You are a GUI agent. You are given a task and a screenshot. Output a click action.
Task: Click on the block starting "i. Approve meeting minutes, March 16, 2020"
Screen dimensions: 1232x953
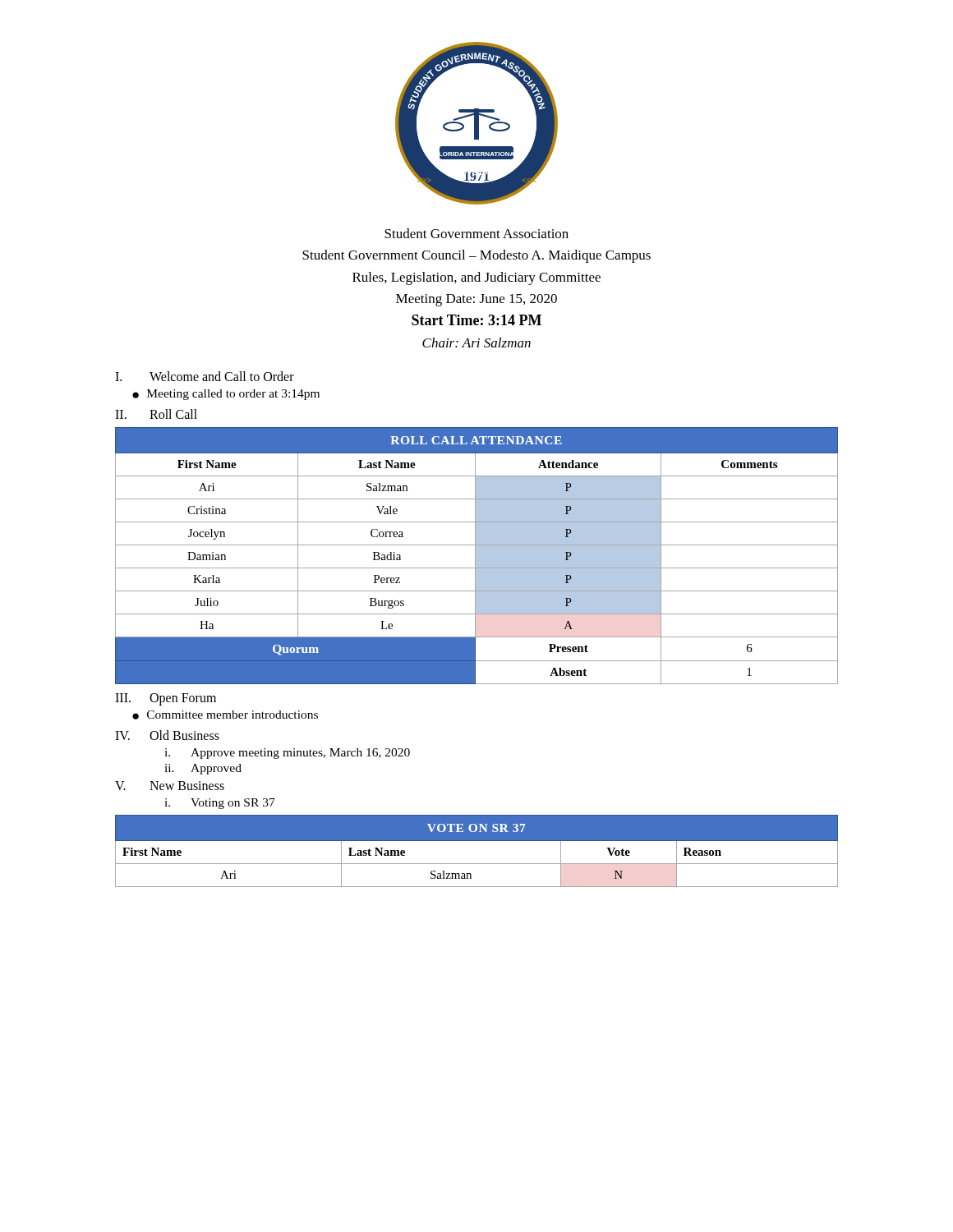click(287, 752)
